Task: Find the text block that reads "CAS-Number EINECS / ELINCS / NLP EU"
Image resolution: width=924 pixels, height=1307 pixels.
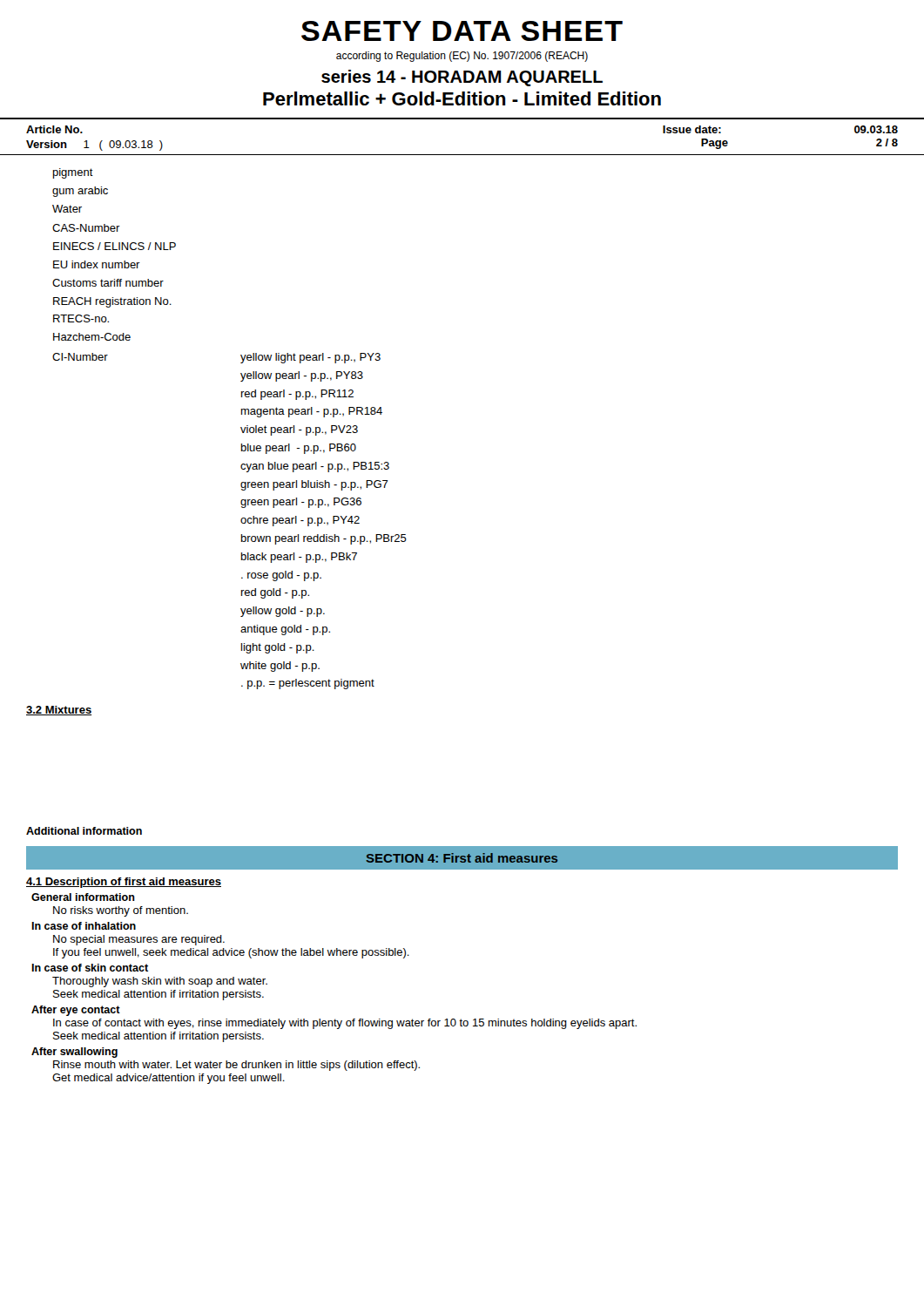Action: pyautogui.click(x=114, y=283)
